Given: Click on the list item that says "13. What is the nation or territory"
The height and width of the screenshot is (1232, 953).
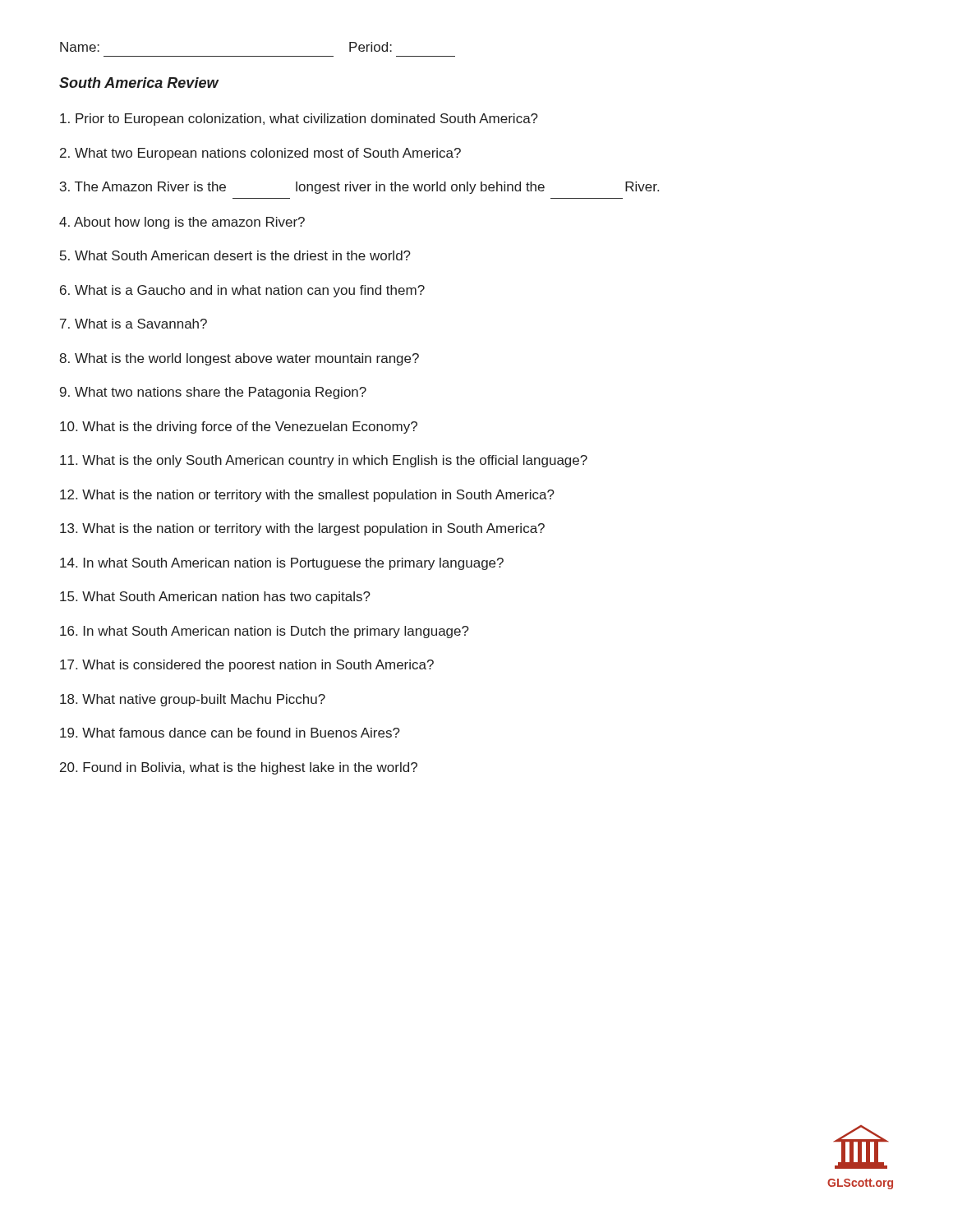Looking at the screenshot, I should click(x=302, y=529).
